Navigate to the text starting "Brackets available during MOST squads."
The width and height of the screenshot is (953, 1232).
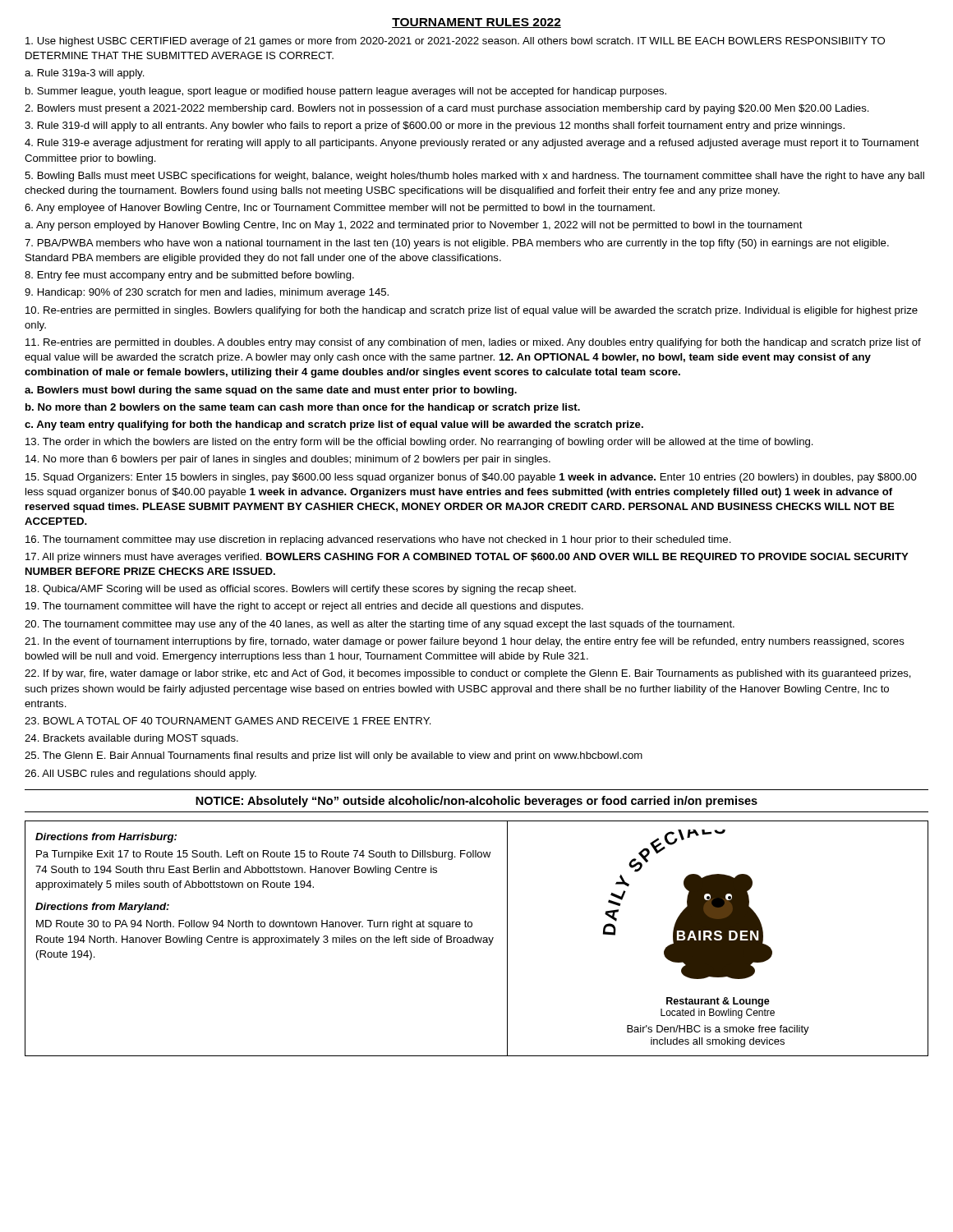tap(131, 739)
